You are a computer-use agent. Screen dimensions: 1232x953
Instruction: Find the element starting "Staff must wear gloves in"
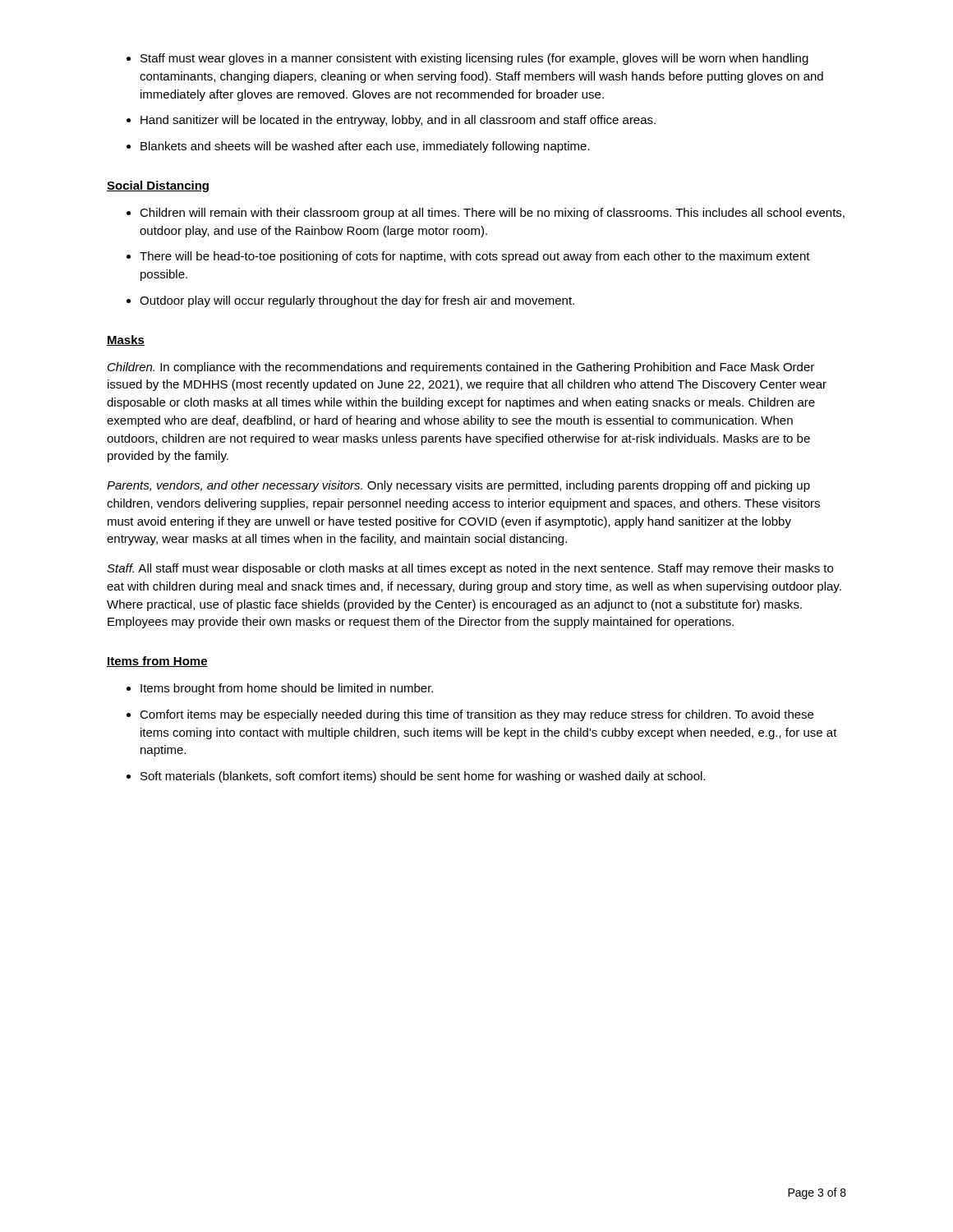tap(482, 76)
